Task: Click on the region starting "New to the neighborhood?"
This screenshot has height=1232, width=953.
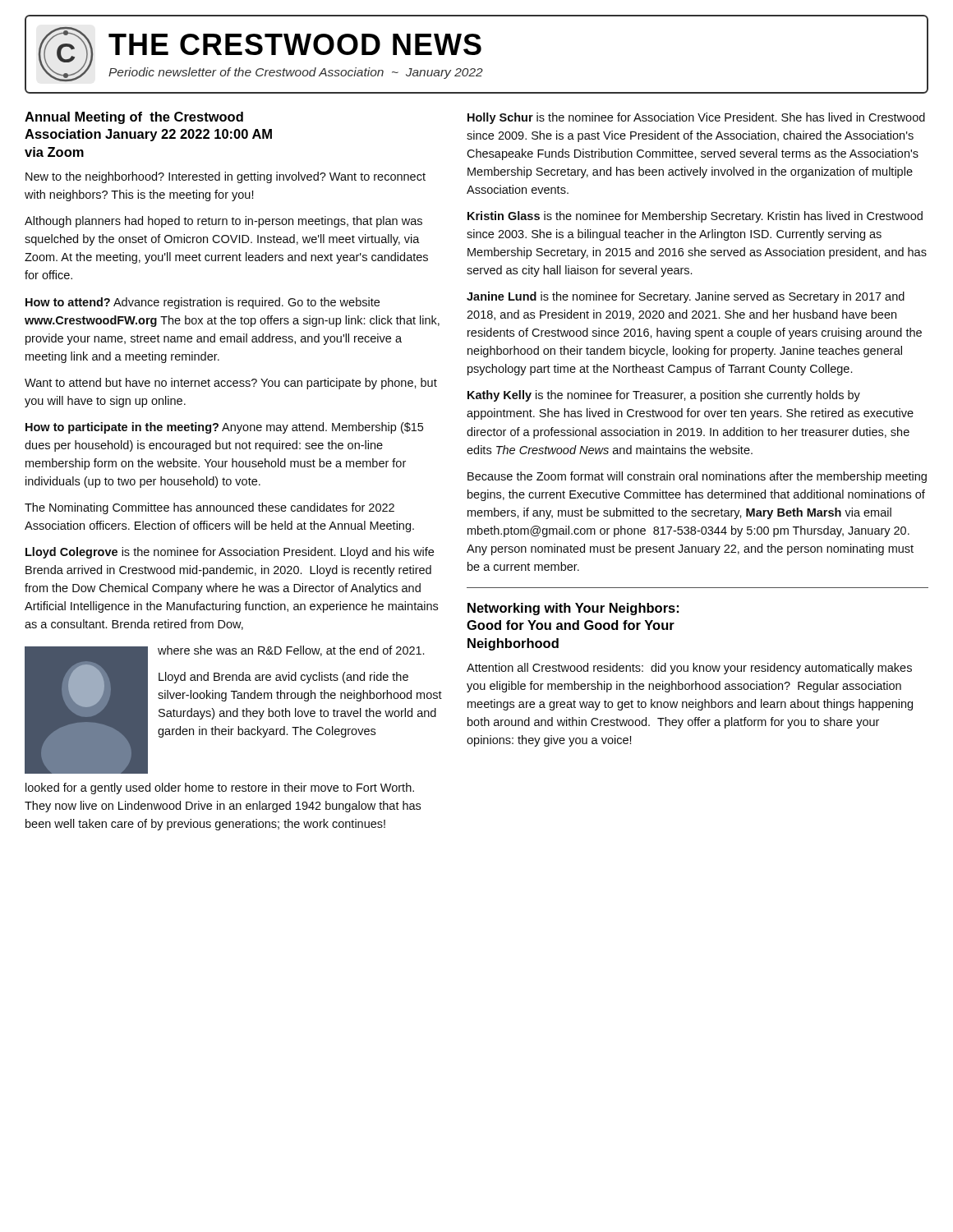Action: (x=226, y=177)
